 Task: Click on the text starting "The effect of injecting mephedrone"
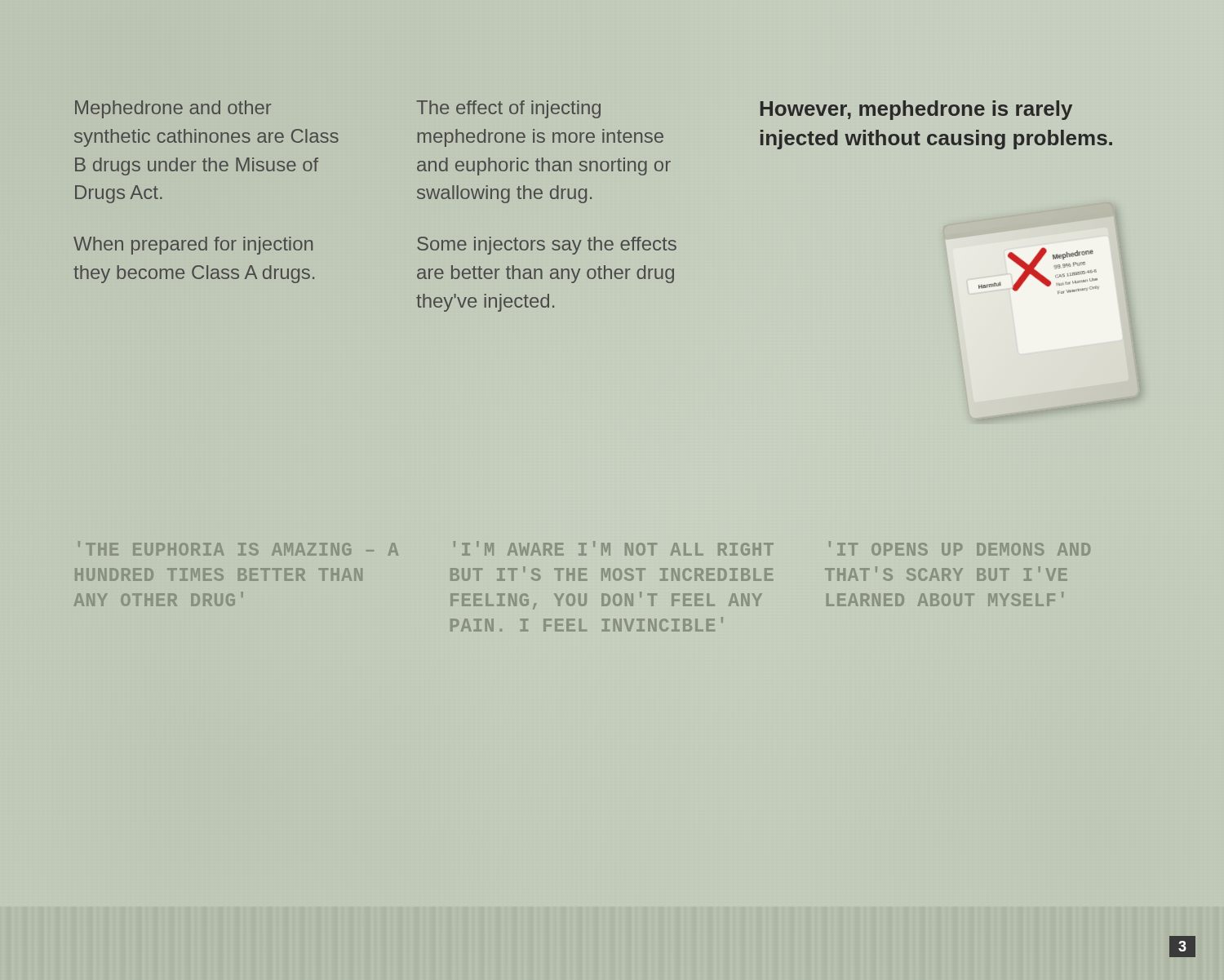[555, 206]
